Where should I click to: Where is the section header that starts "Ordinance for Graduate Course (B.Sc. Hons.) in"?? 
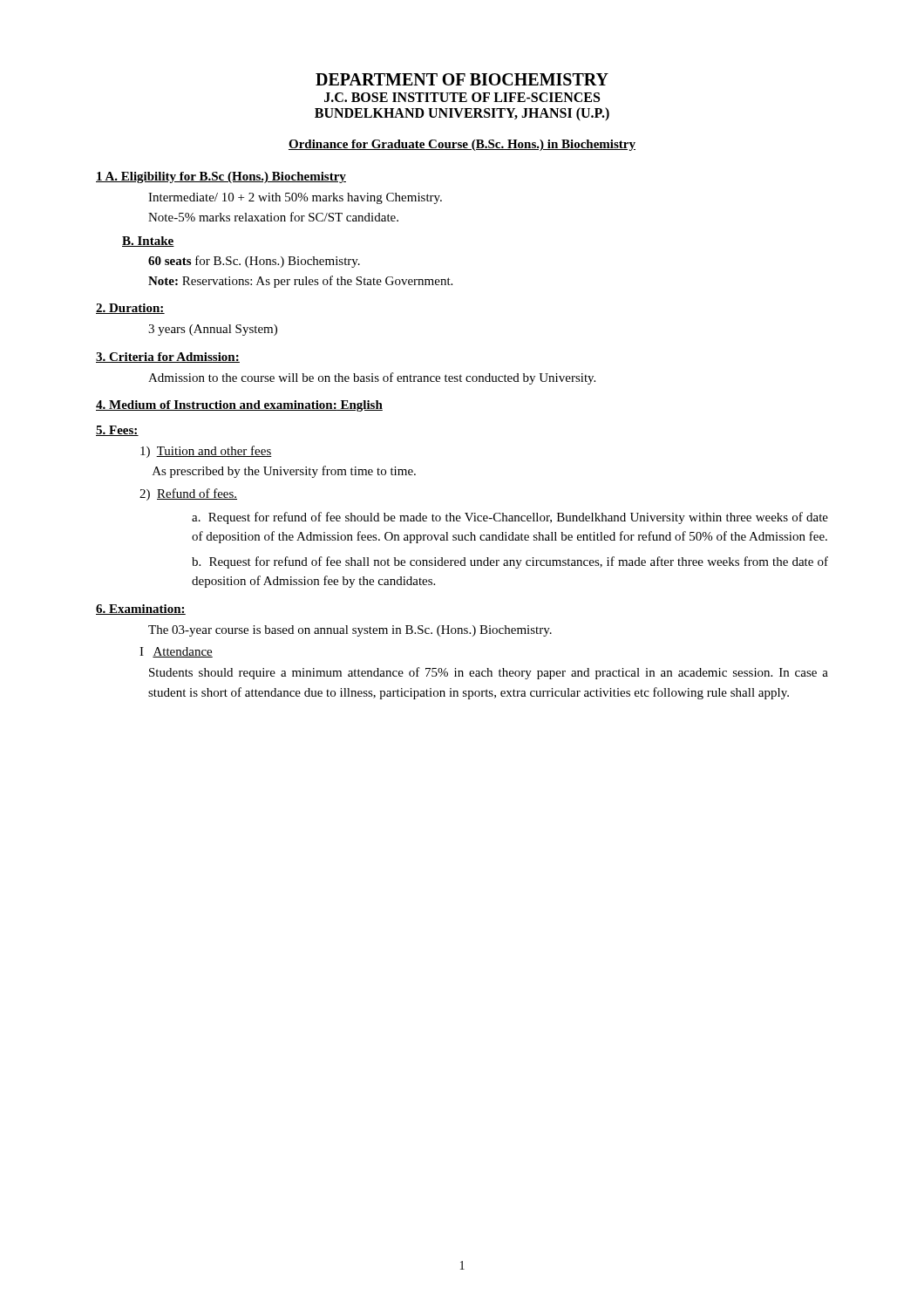(x=462, y=144)
